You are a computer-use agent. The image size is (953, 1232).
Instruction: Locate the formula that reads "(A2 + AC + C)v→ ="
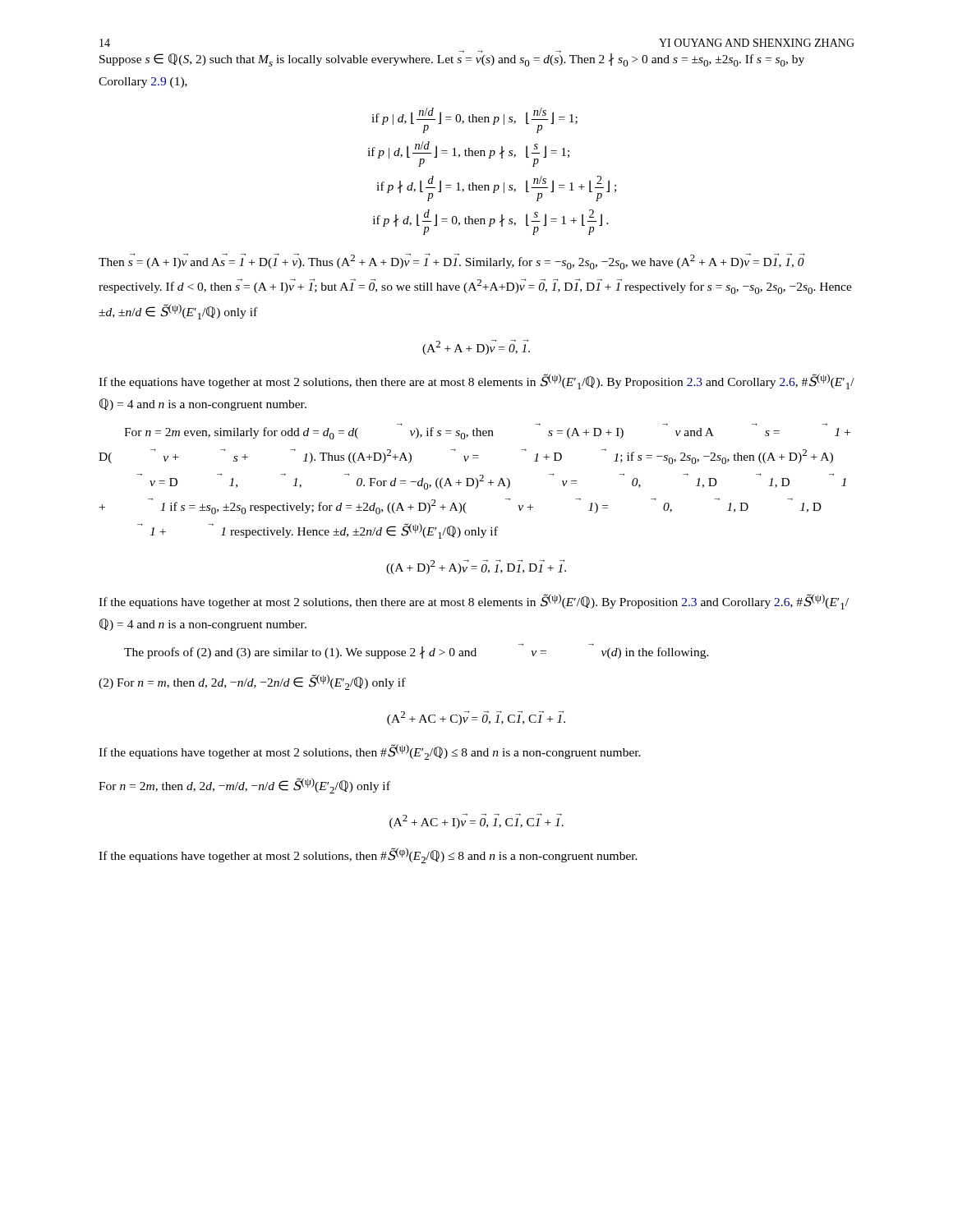click(x=476, y=718)
